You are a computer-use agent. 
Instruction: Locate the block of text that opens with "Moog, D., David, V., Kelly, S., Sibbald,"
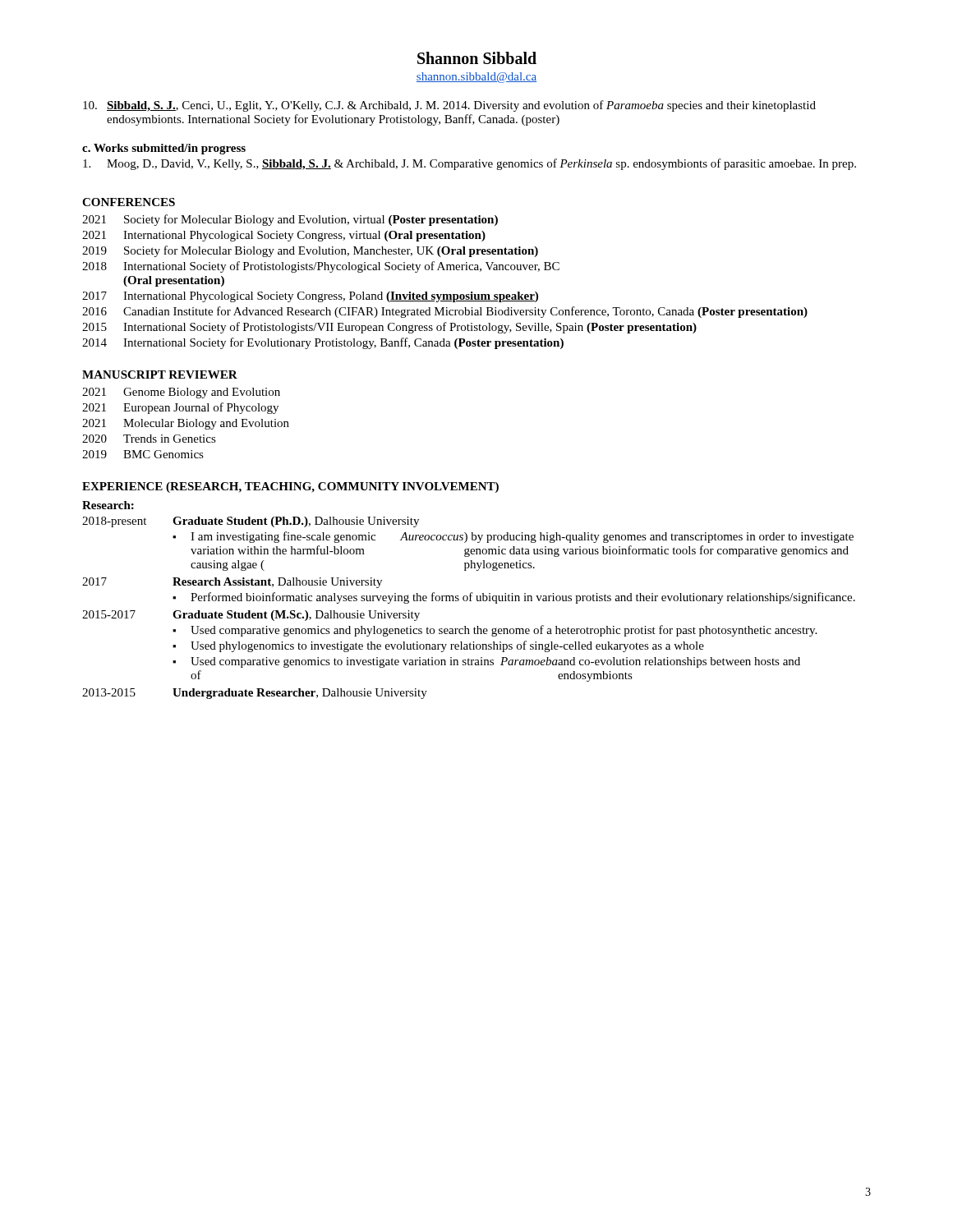point(476,164)
